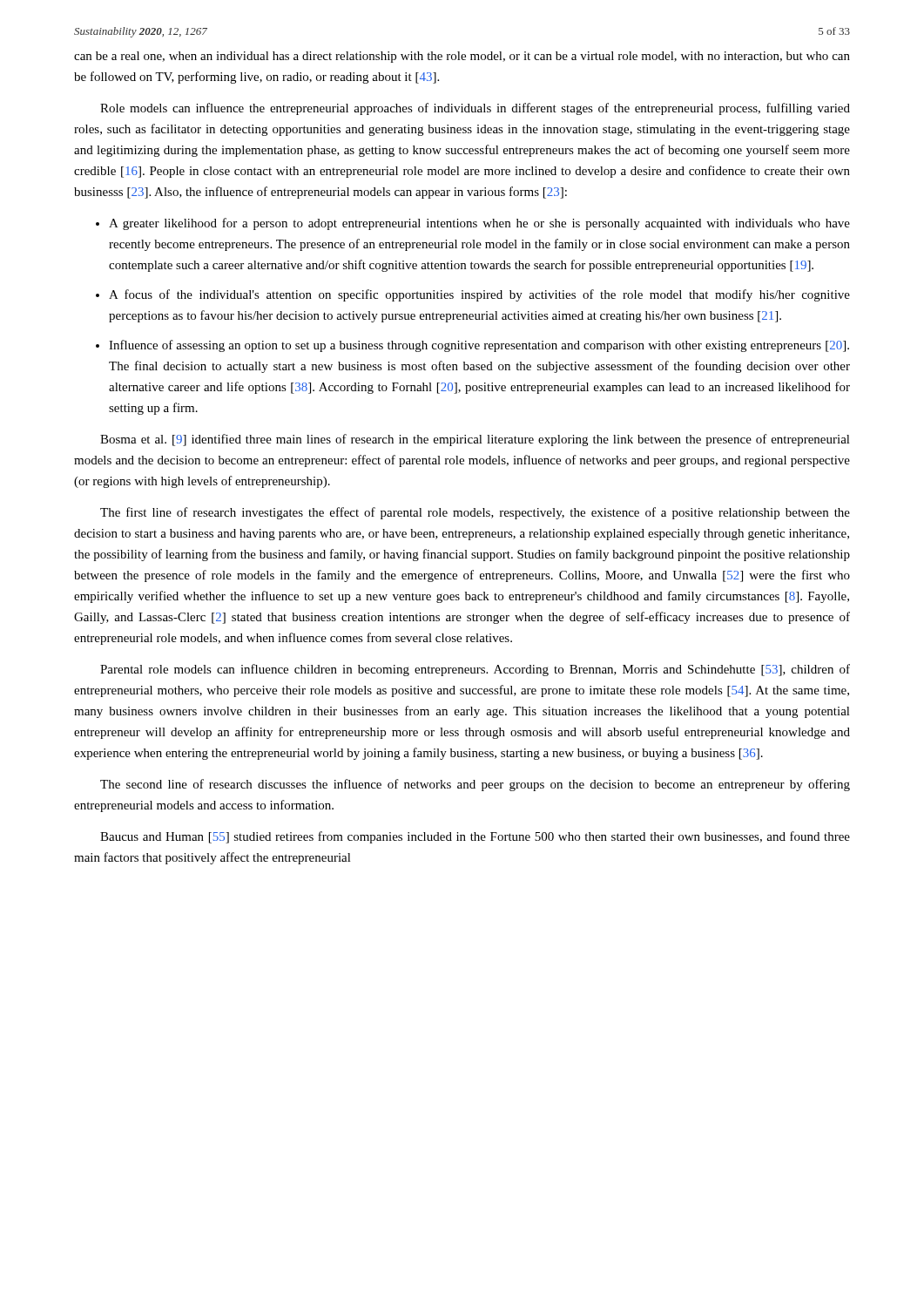
Task: Point to the block beginning "can be a real one, when"
Action: click(462, 66)
